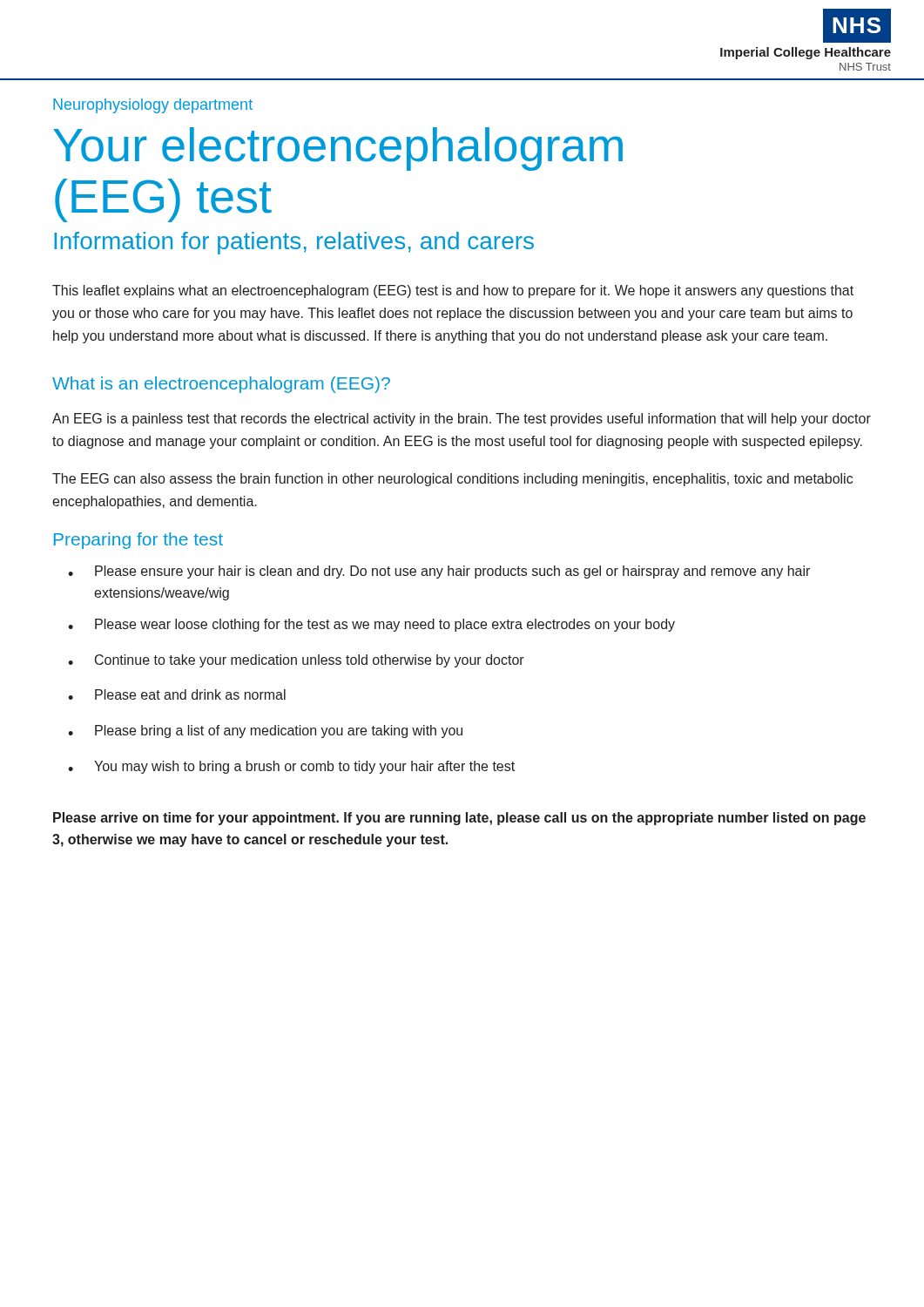
Task: Point to the block beginning "• Please eat"
Action: (x=177, y=694)
